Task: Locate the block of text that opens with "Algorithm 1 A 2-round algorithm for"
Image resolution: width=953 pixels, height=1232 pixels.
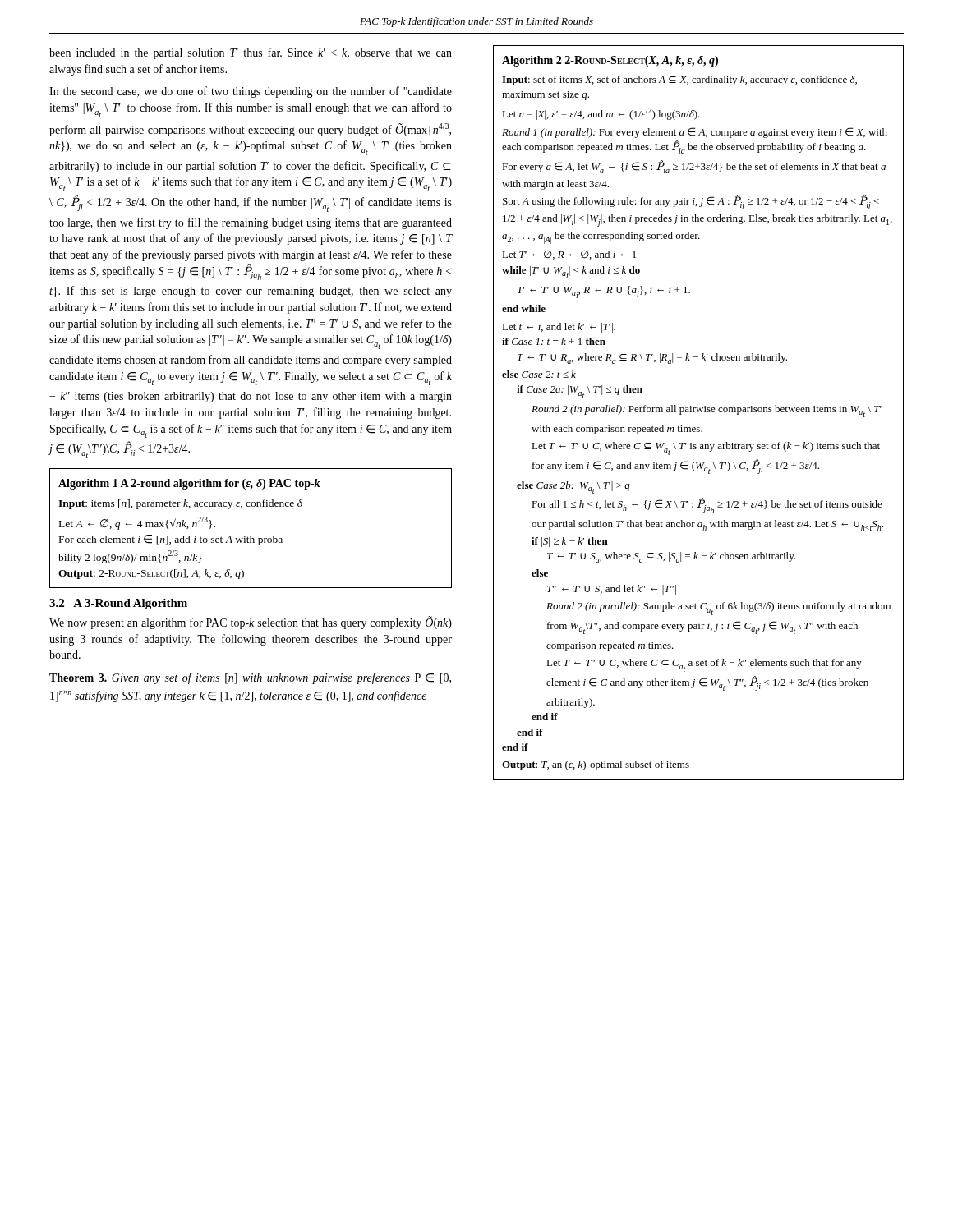Action: tap(251, 528)
